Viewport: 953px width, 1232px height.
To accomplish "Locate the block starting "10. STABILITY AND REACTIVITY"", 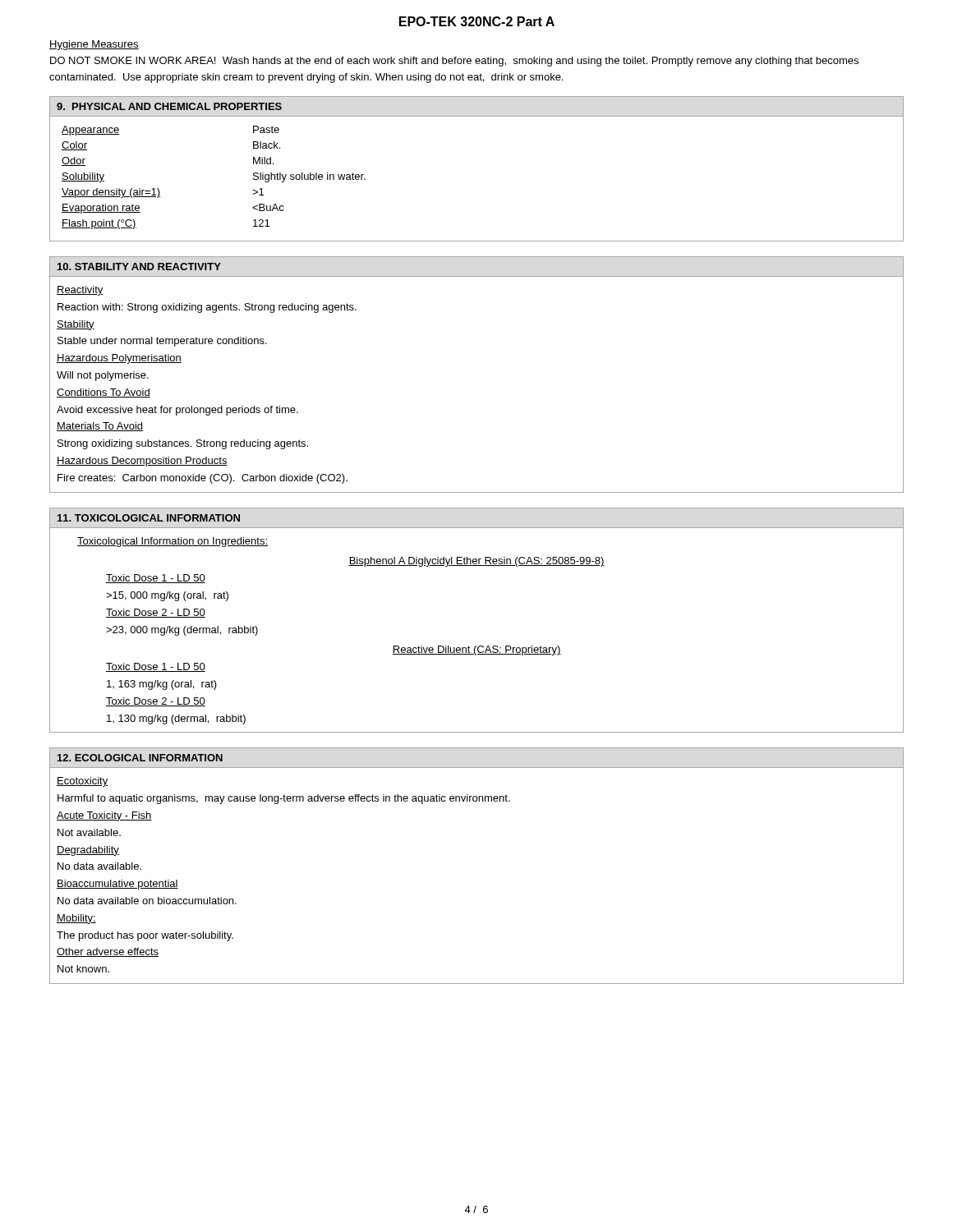I will point(139,266).
